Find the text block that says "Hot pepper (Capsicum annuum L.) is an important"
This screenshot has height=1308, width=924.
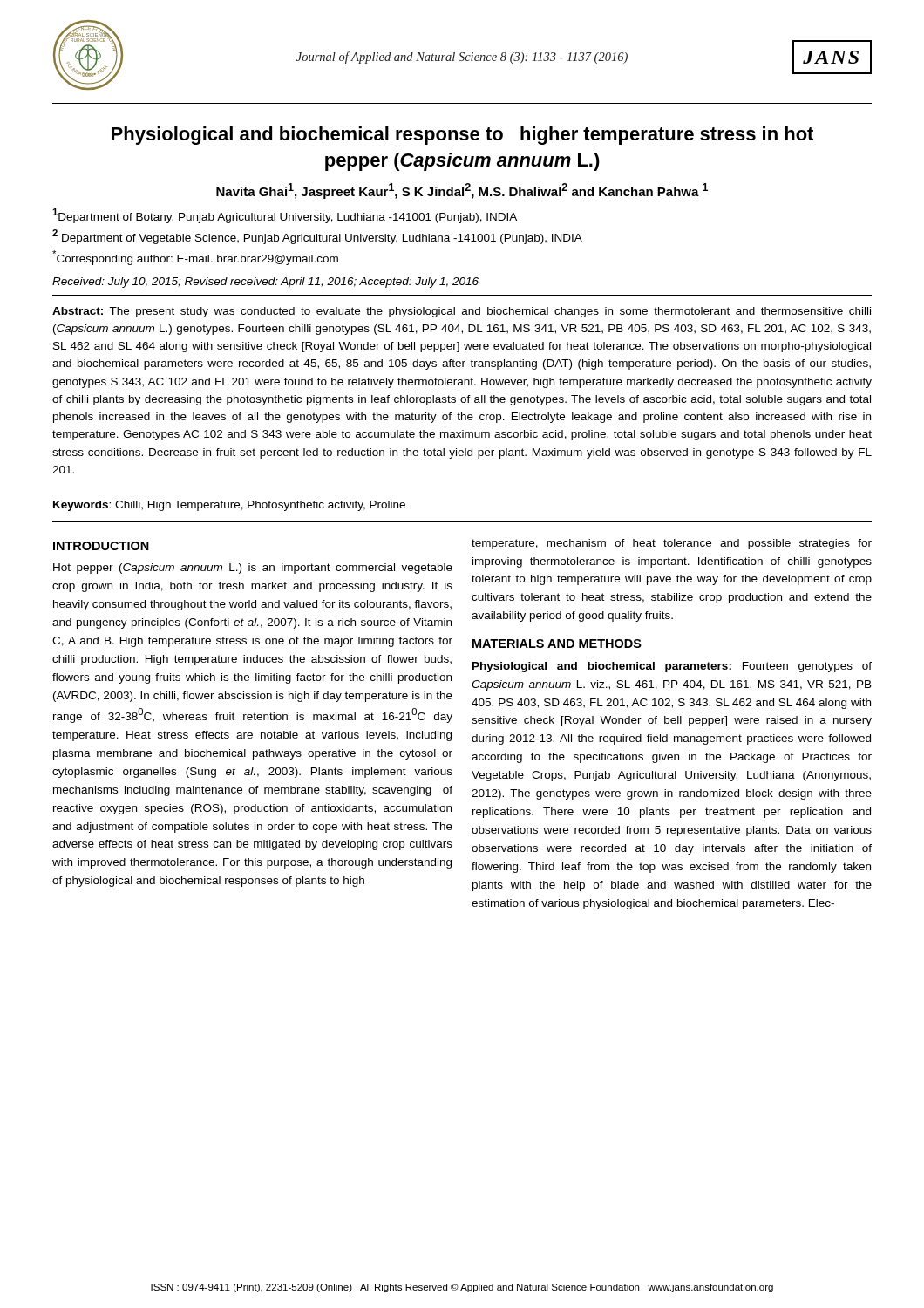click(252, 724)
